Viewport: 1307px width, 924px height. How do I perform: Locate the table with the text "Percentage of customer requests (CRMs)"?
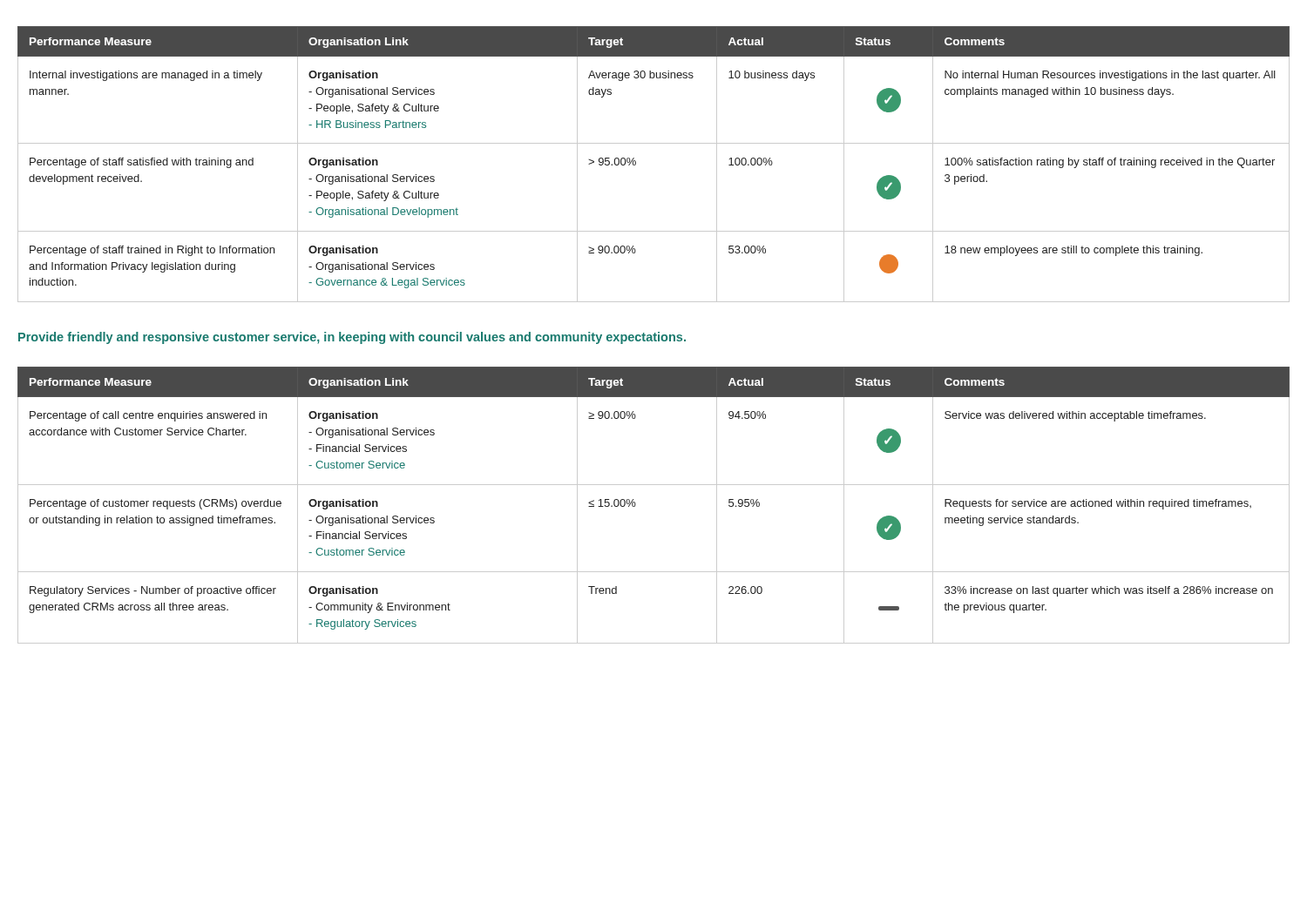(x=654, y=505)
